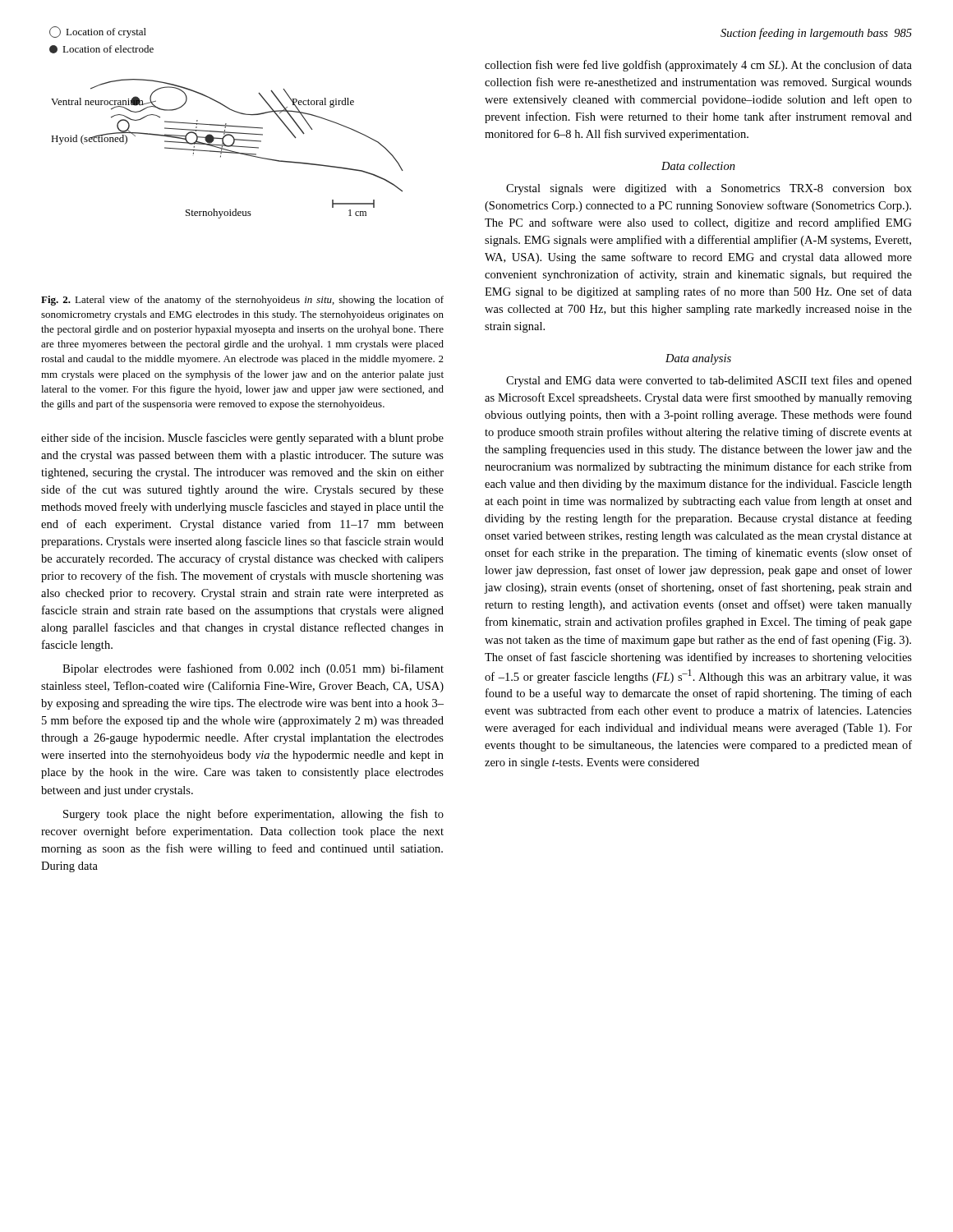Point to the block beginning "either side of the incision. Muscle fascicles"
This screenshot has width=953, height=1232.
click(242, 542)
